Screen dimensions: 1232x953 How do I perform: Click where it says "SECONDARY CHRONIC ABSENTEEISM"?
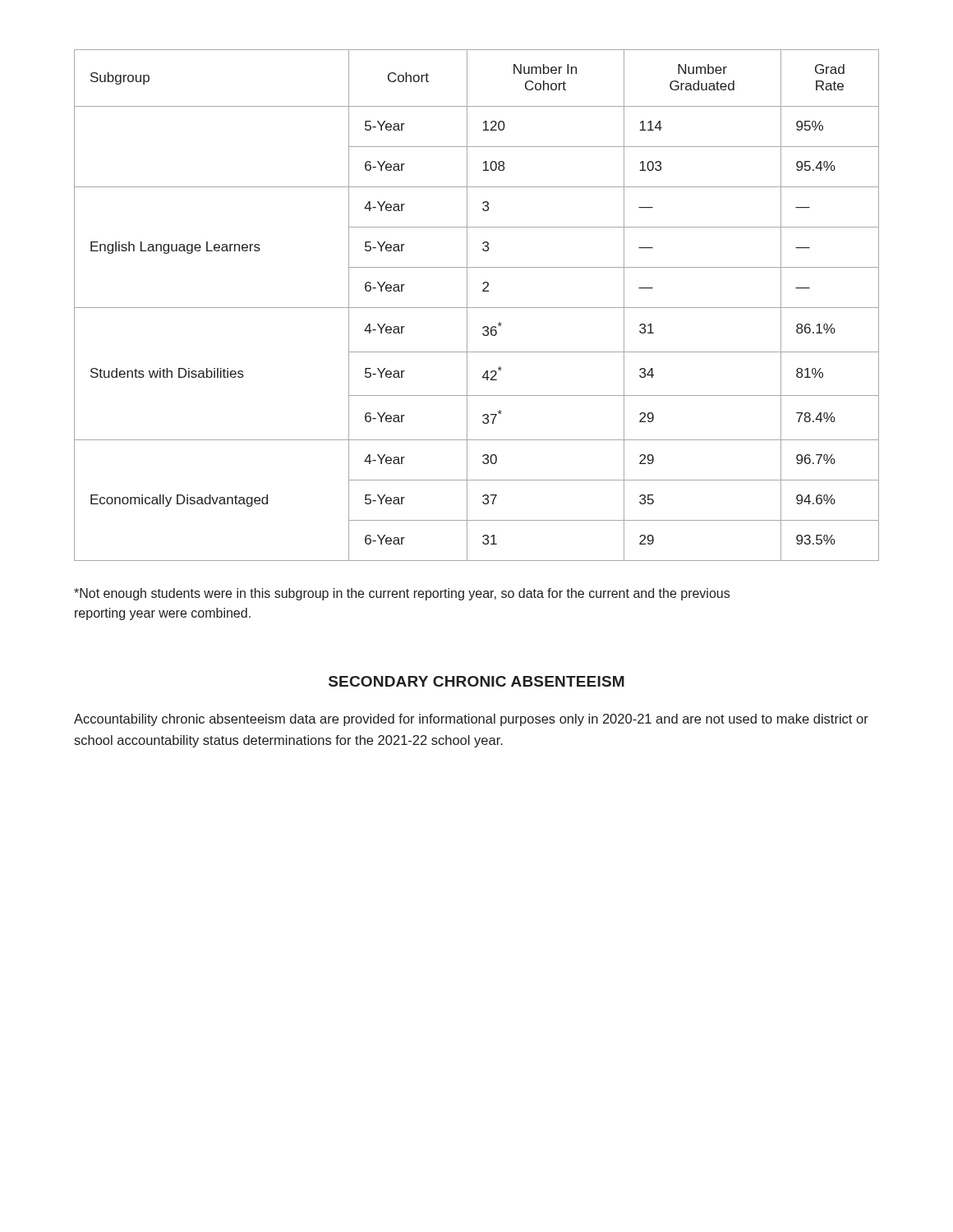476,681
